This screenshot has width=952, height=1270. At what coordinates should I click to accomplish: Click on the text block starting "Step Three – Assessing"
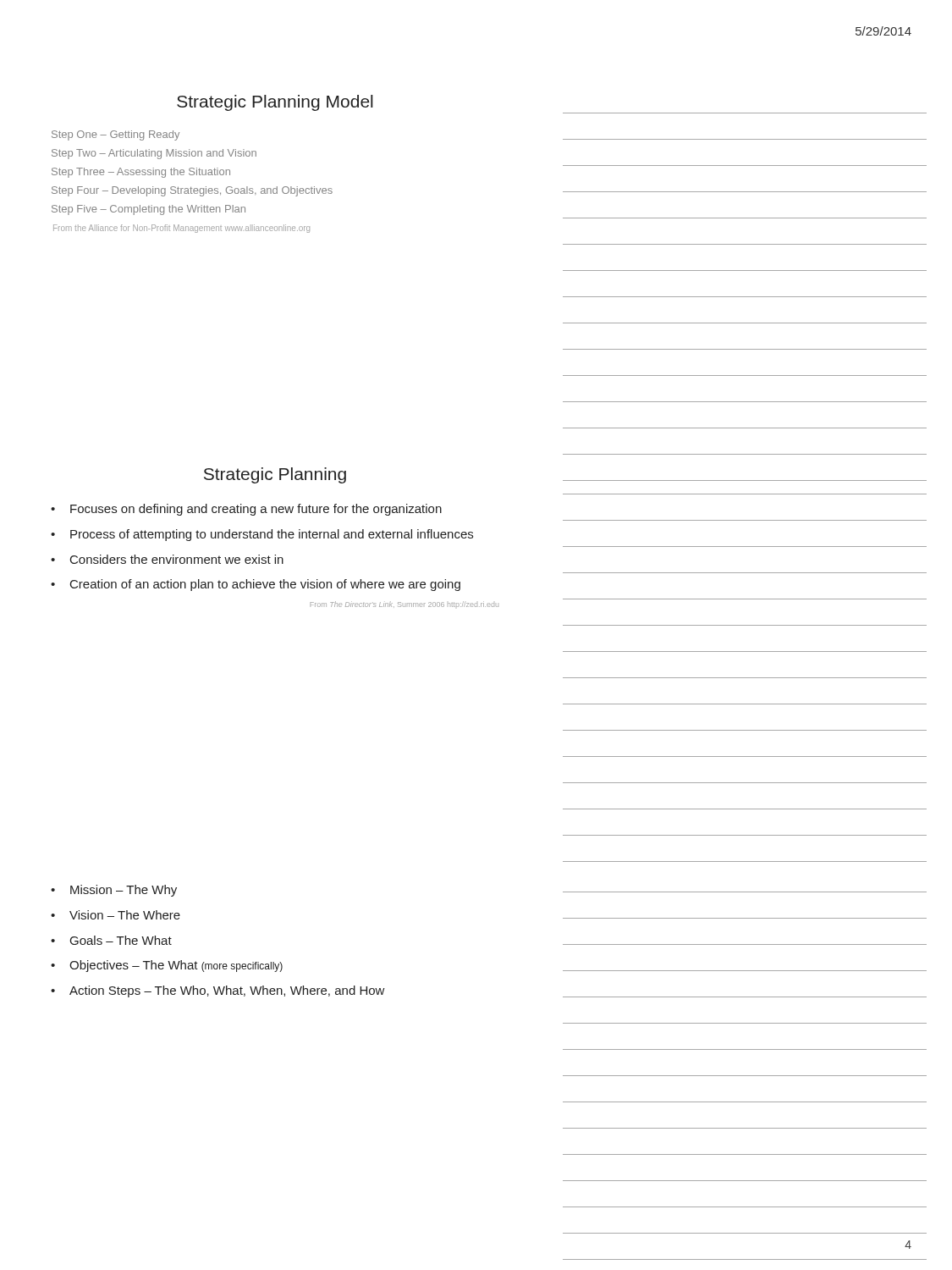pos(141,172)
